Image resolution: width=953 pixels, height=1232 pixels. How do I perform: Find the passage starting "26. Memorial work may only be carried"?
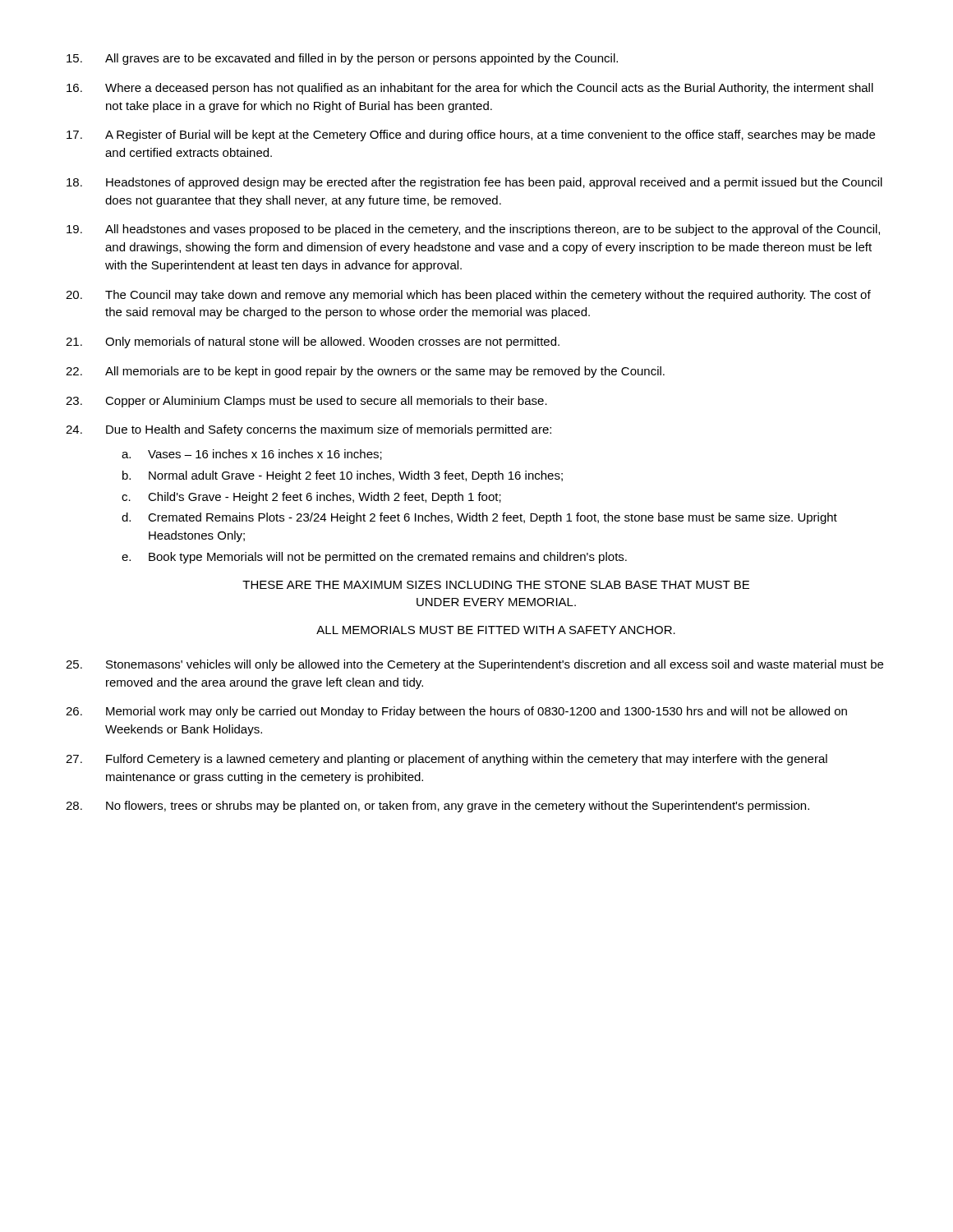coord(476,720)
